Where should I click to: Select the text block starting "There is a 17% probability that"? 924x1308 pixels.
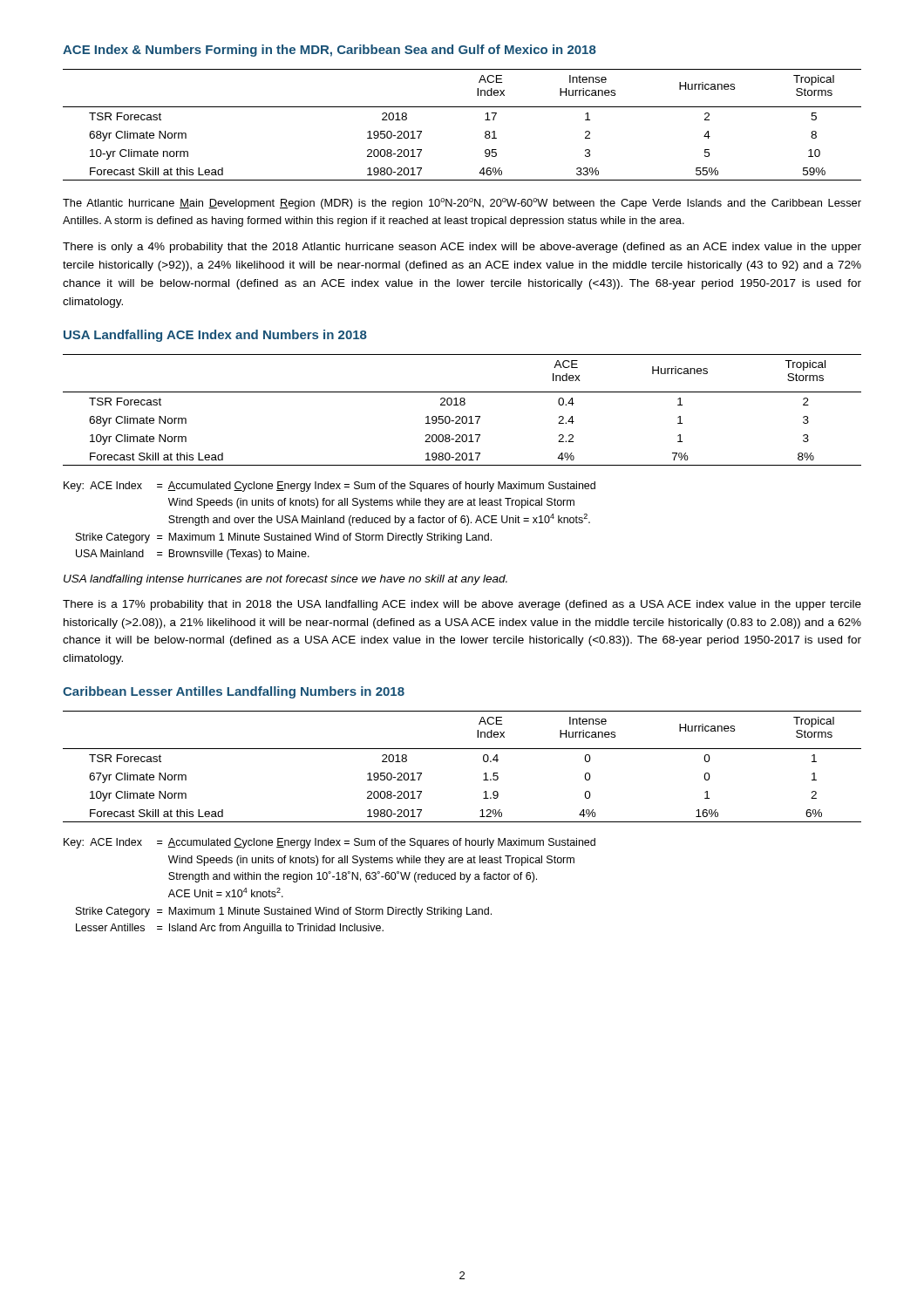click(x=462, y=631)
